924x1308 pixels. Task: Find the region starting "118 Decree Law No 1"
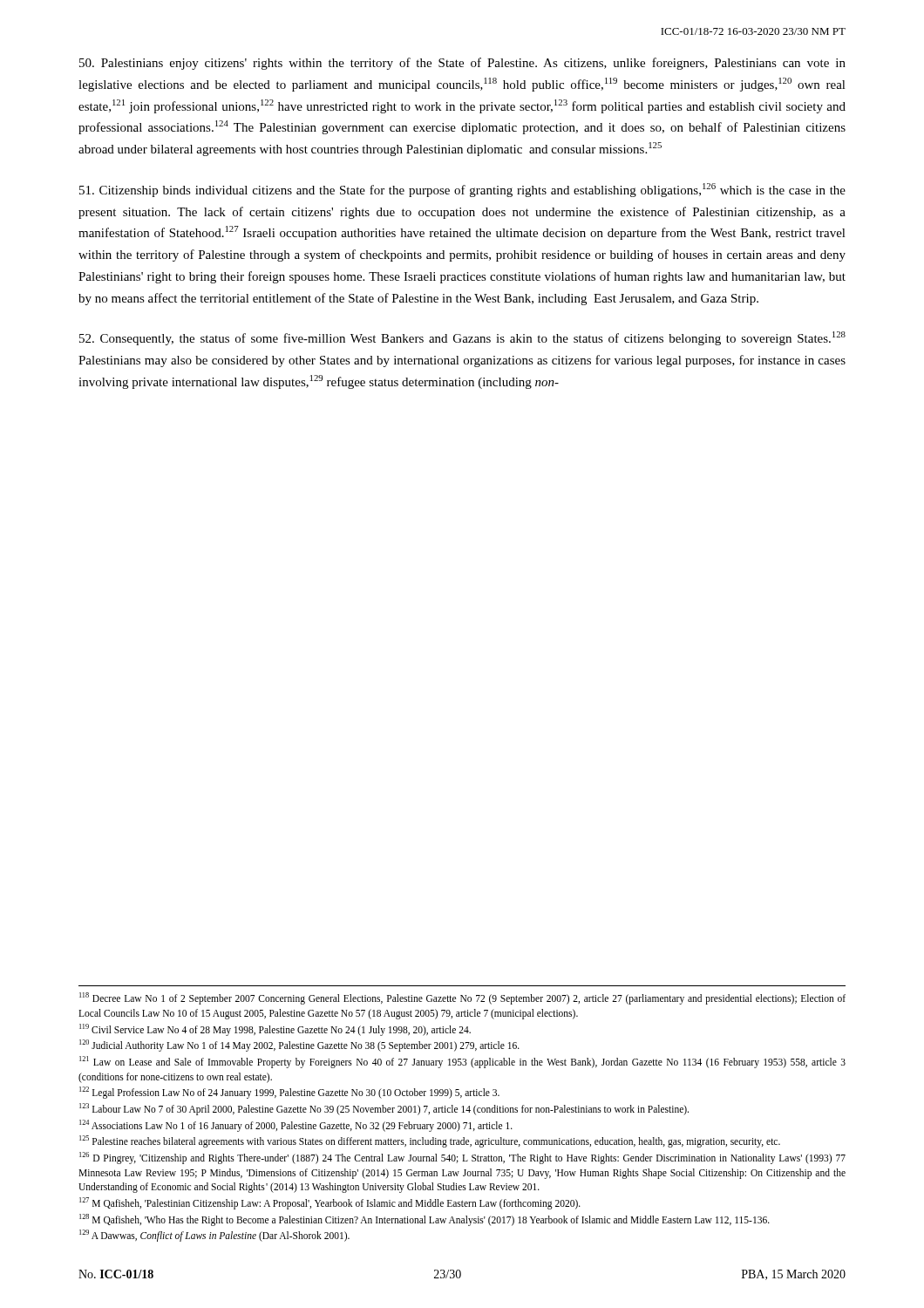[x=462, y=1005]
